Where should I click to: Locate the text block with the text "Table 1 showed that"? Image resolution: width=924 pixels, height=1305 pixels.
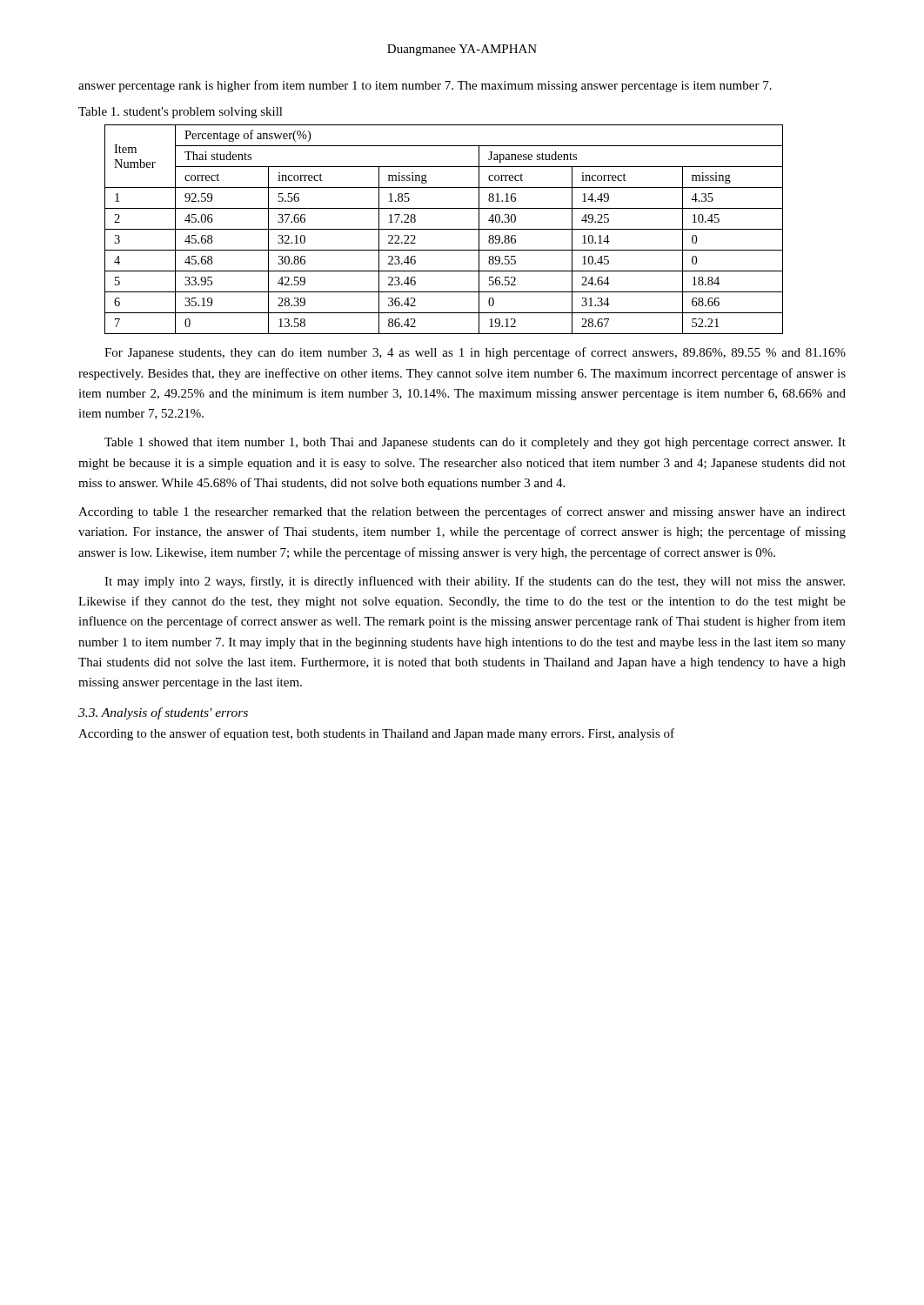pyautogui.click(x=462, y=462)
